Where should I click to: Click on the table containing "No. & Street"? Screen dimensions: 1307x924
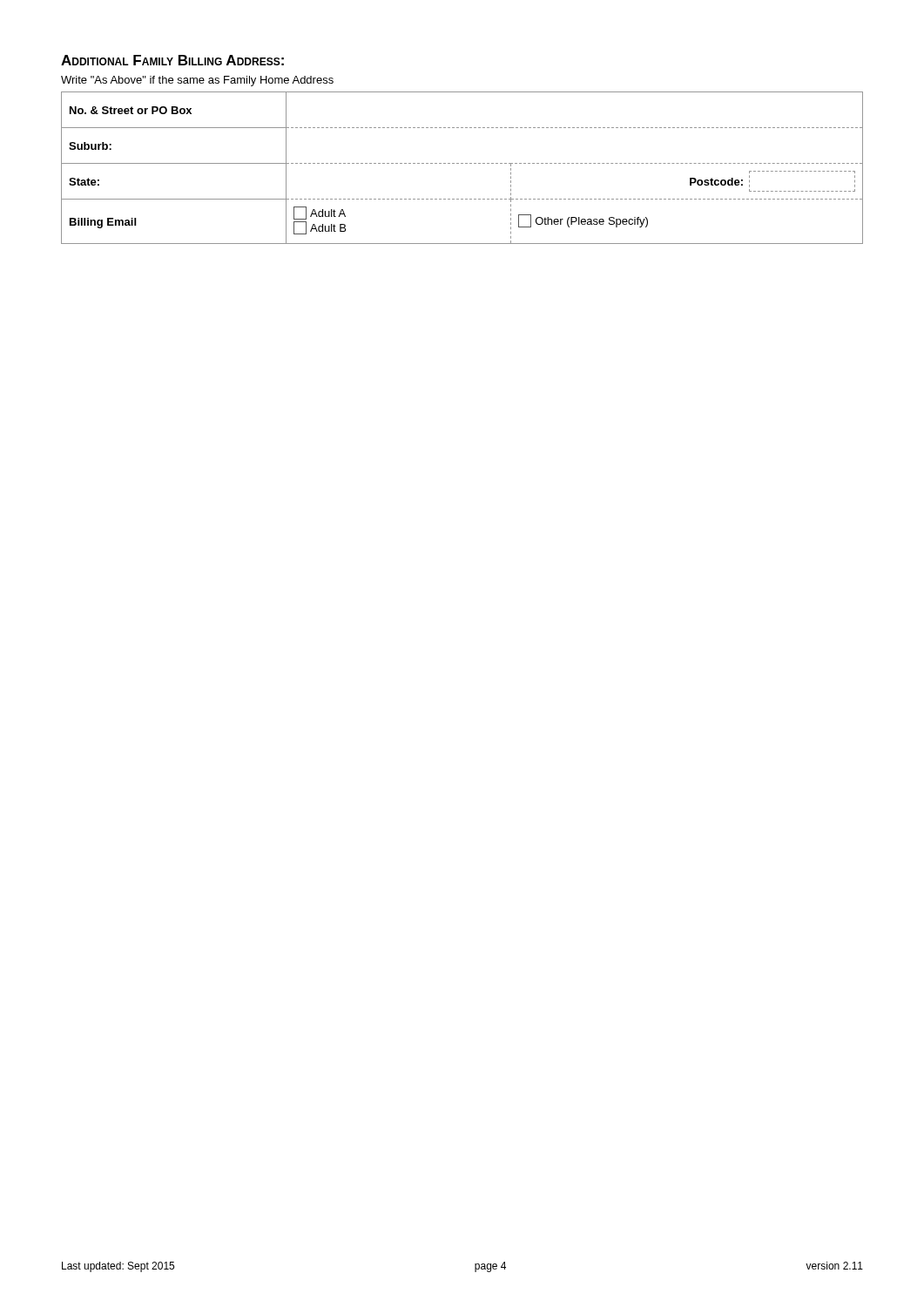tap(462, 168)
